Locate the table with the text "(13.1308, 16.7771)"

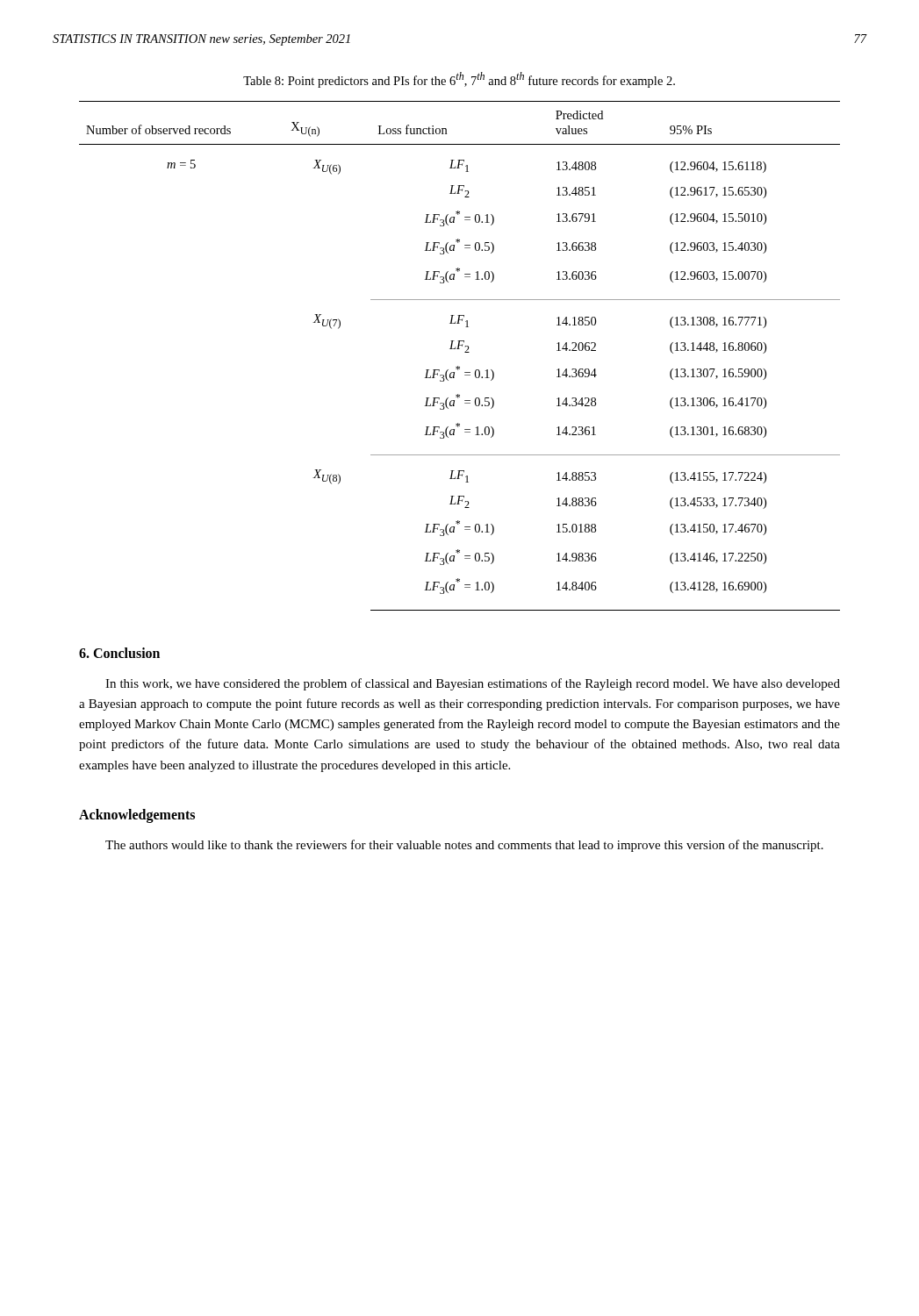460,356
